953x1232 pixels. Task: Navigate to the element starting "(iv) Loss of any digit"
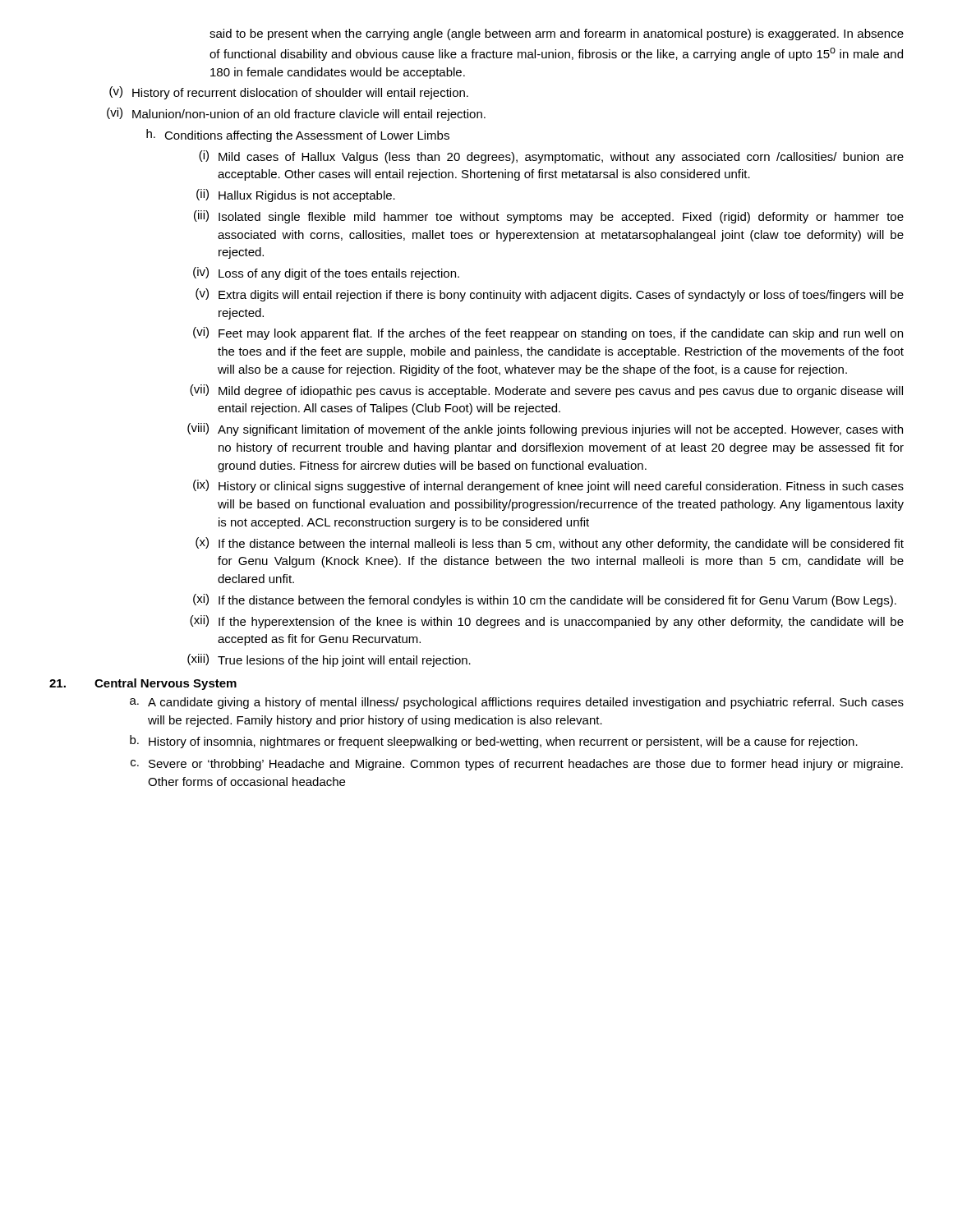(x=326, y=274)
